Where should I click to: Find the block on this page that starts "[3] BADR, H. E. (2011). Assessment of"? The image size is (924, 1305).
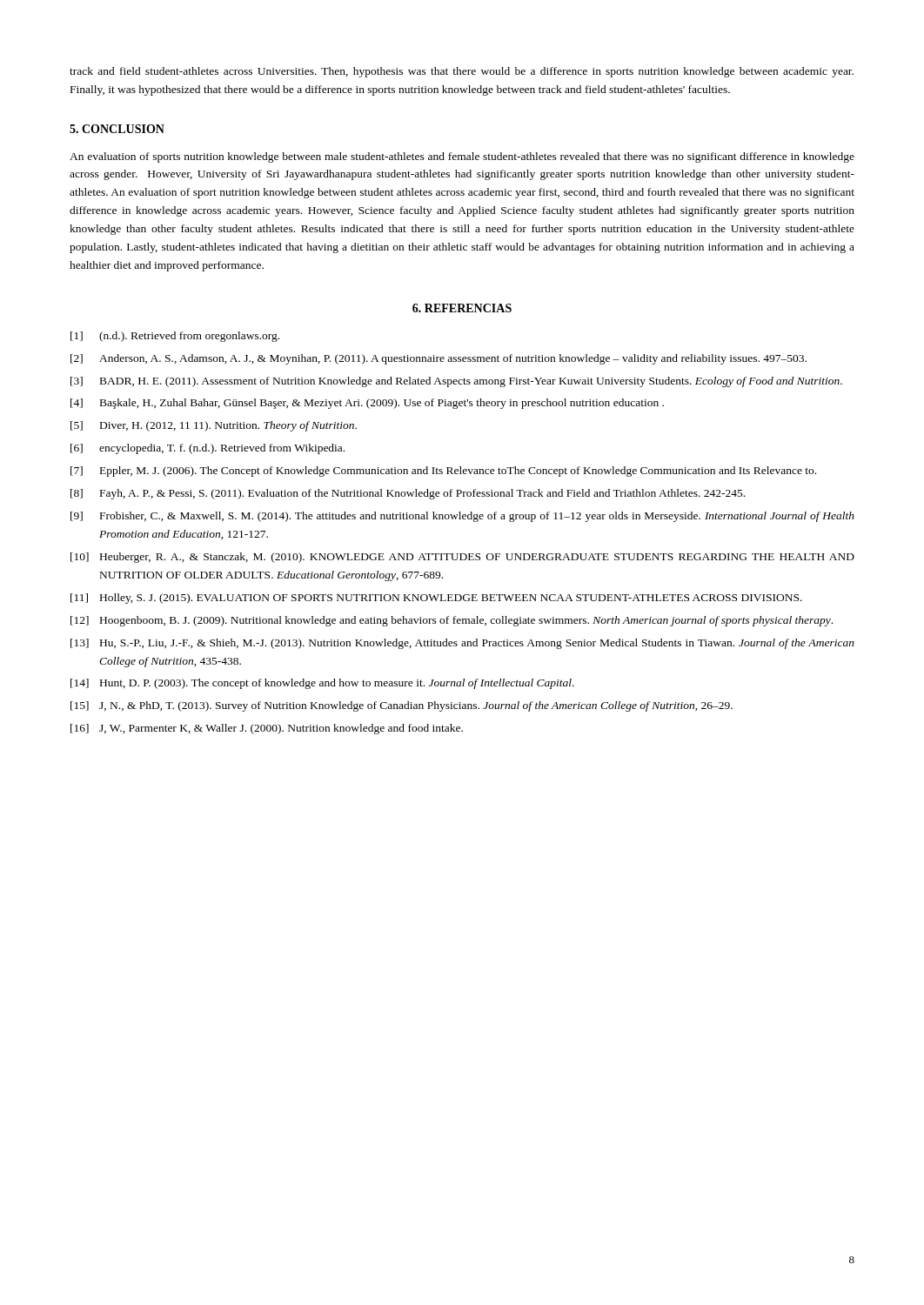(x=462, y=381)
